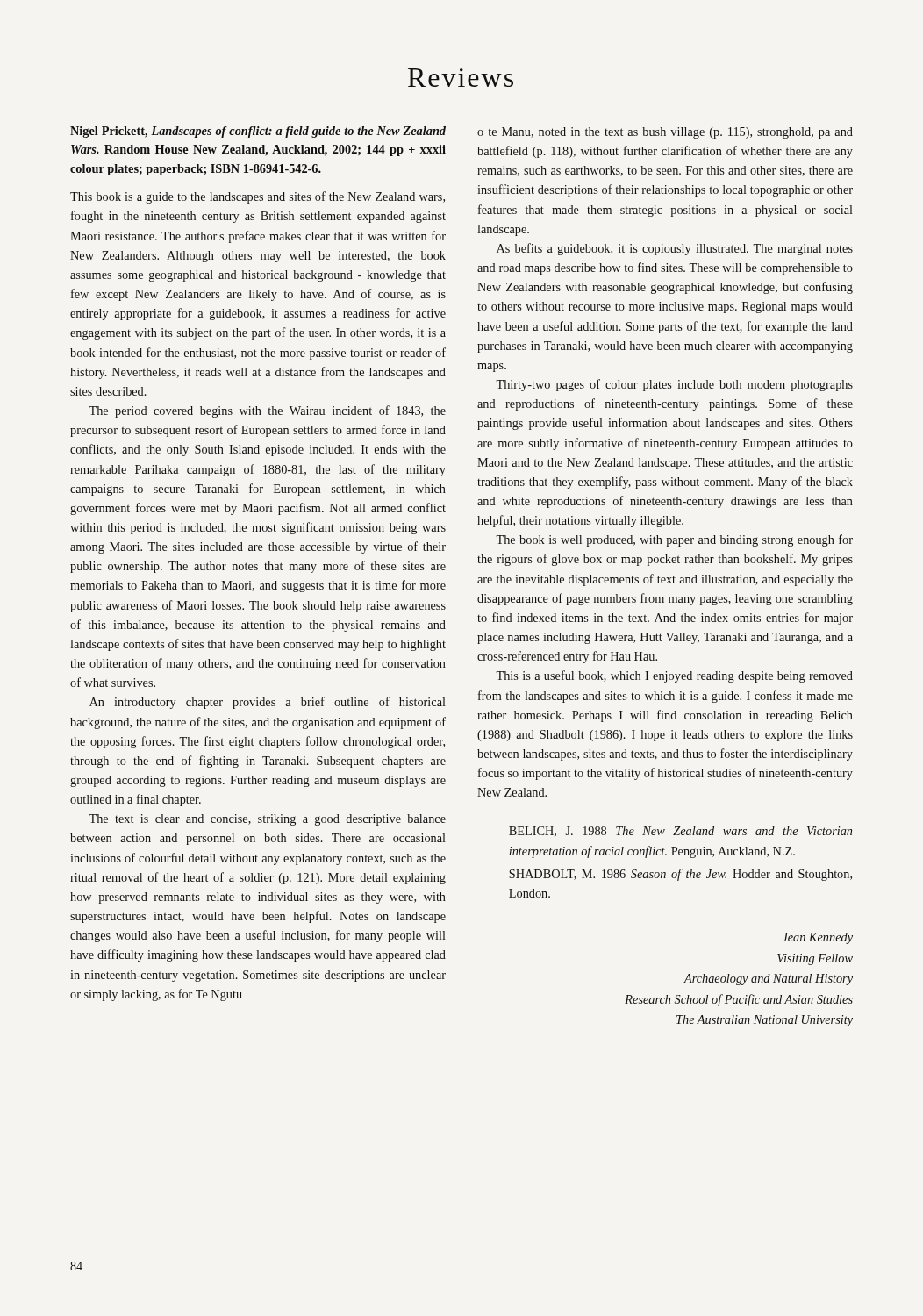Find the block on this page that starts "BELICH, J. 1988 The New Zealand wars"
The width and height of the screenshot is (923, 1316).
[665, 862]
